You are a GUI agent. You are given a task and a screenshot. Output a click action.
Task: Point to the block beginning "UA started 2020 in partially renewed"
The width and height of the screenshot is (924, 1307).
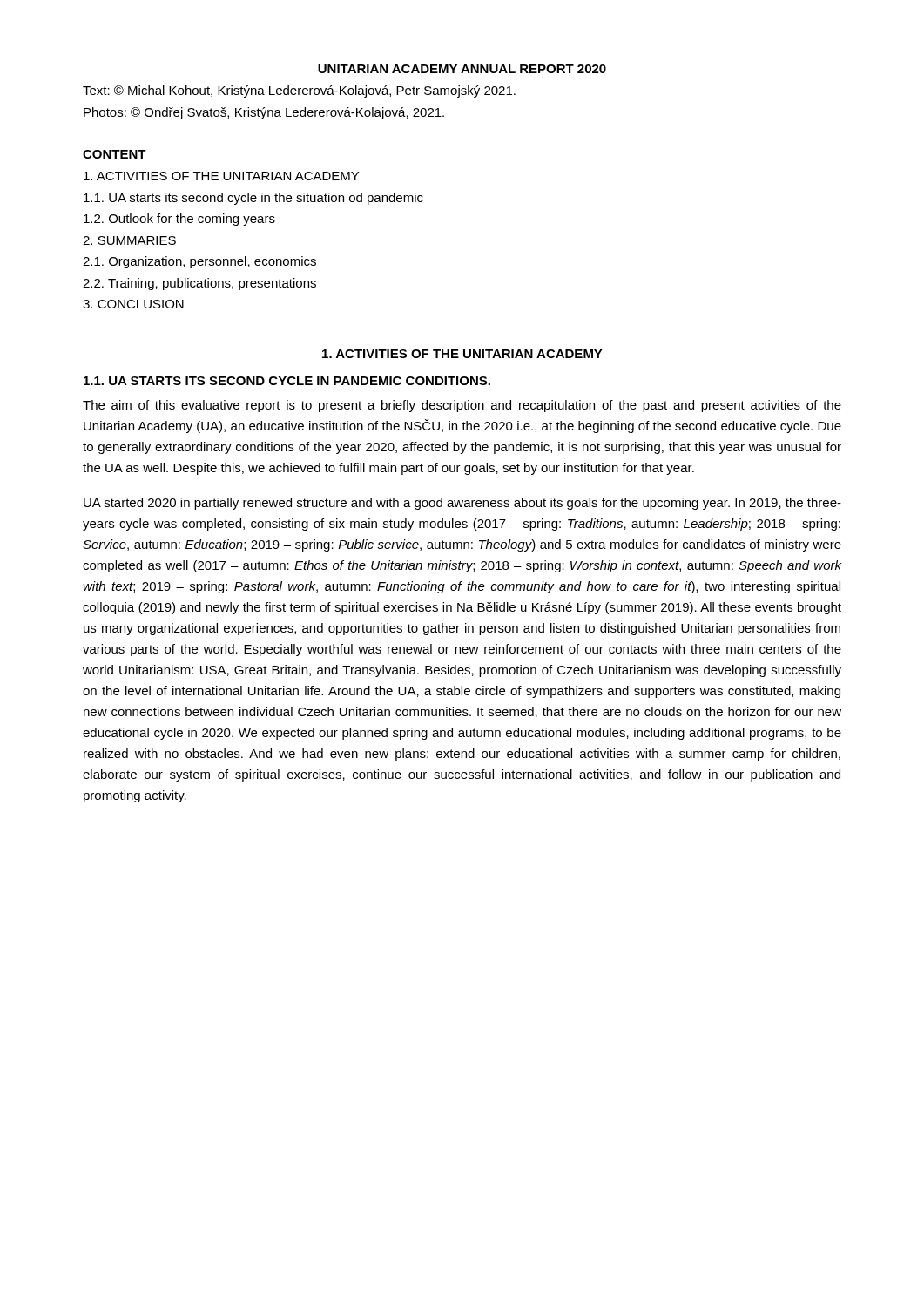pos(462,648)
